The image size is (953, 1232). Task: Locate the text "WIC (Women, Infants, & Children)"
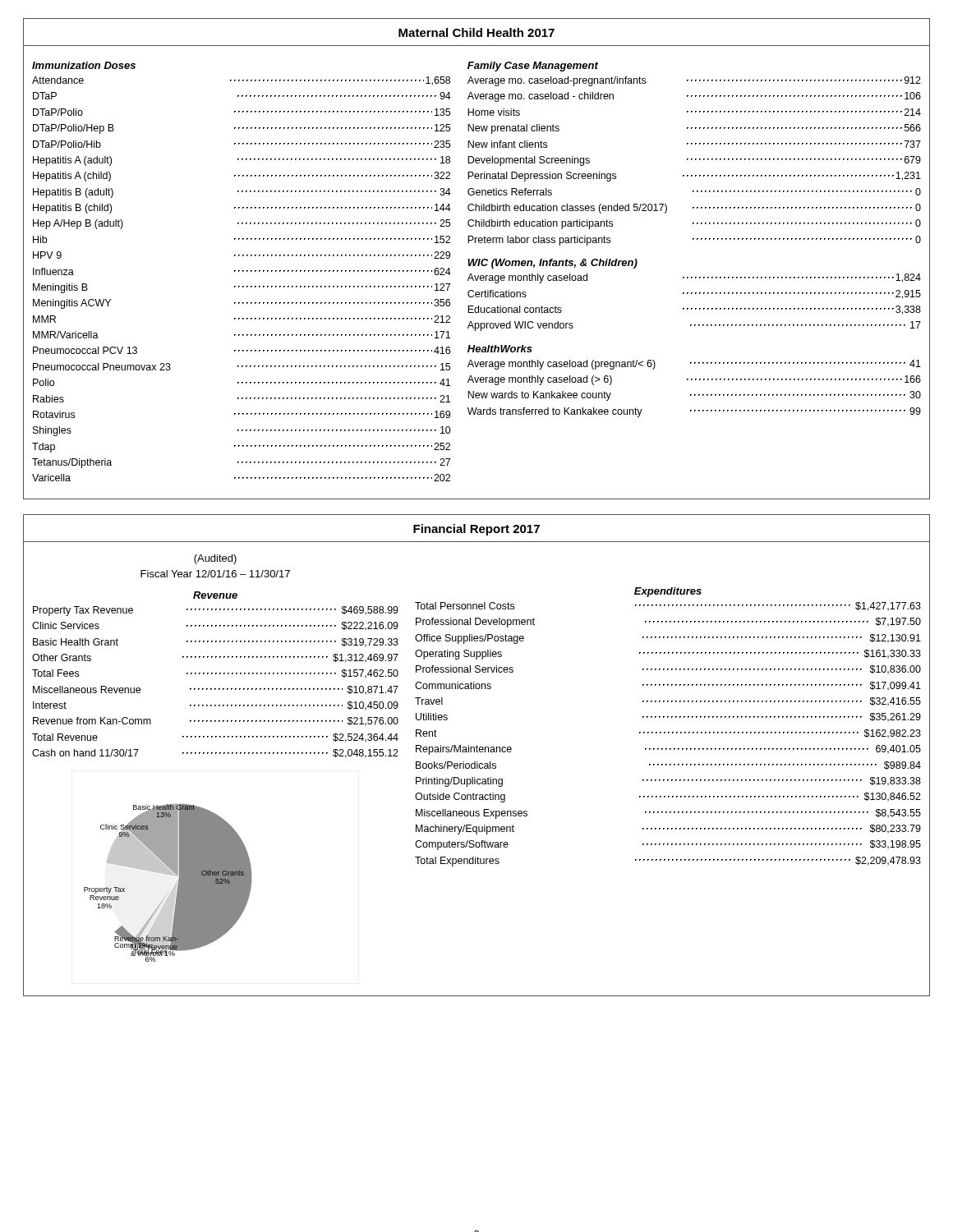click(552, 263)
